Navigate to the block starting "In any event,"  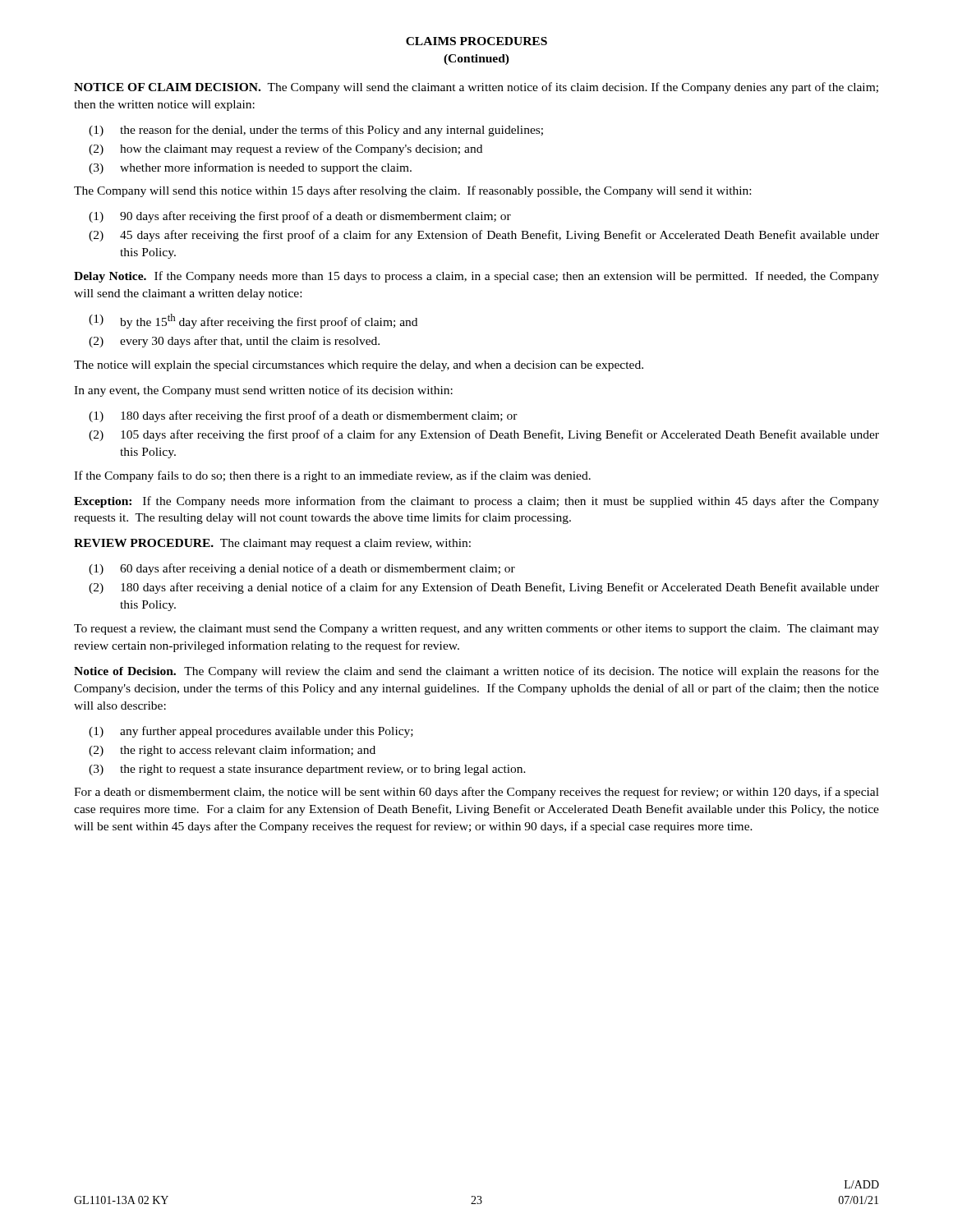(x=263, y=391)
